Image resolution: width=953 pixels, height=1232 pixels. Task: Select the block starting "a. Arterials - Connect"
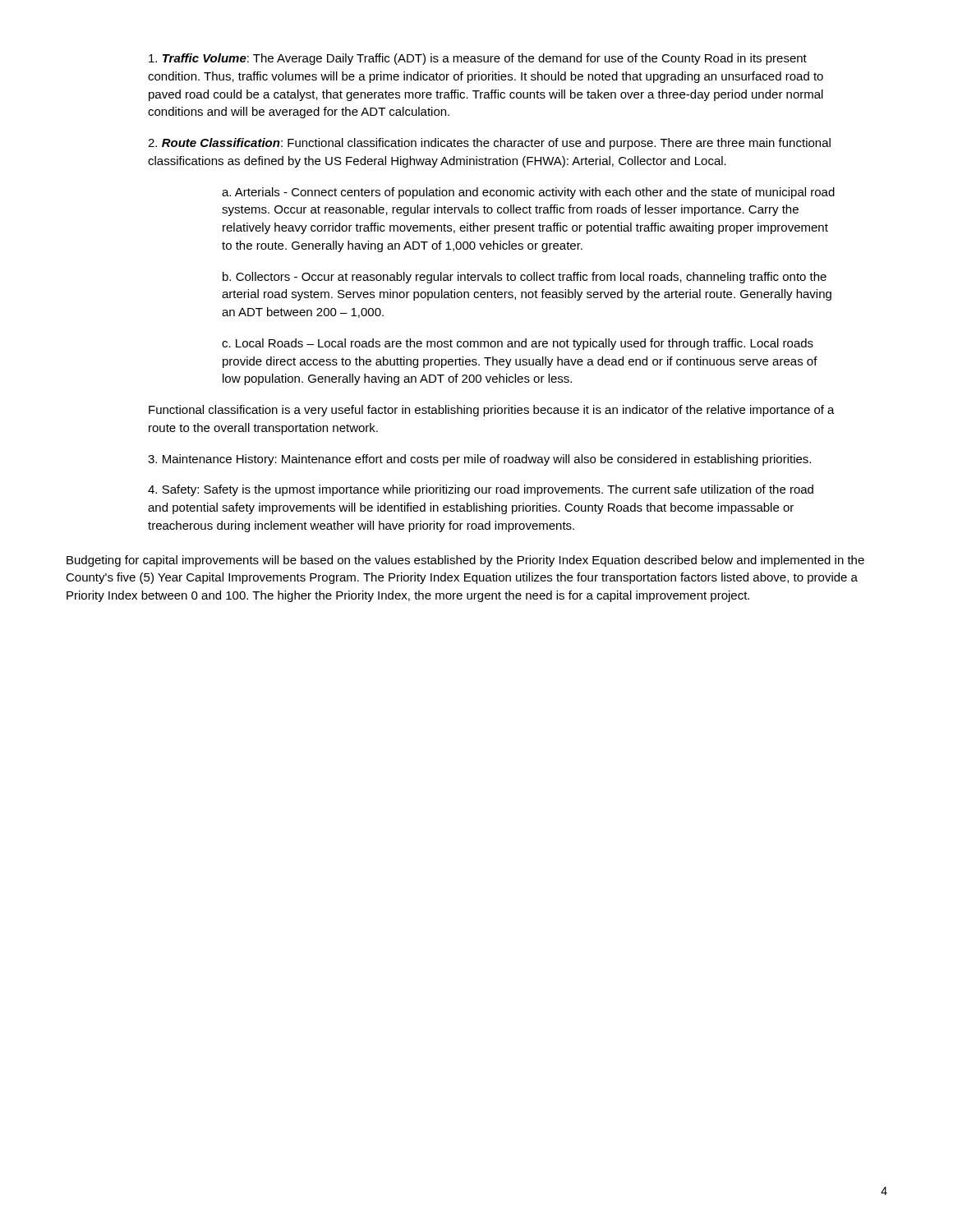pyautogui.click(x=528, y=218)
